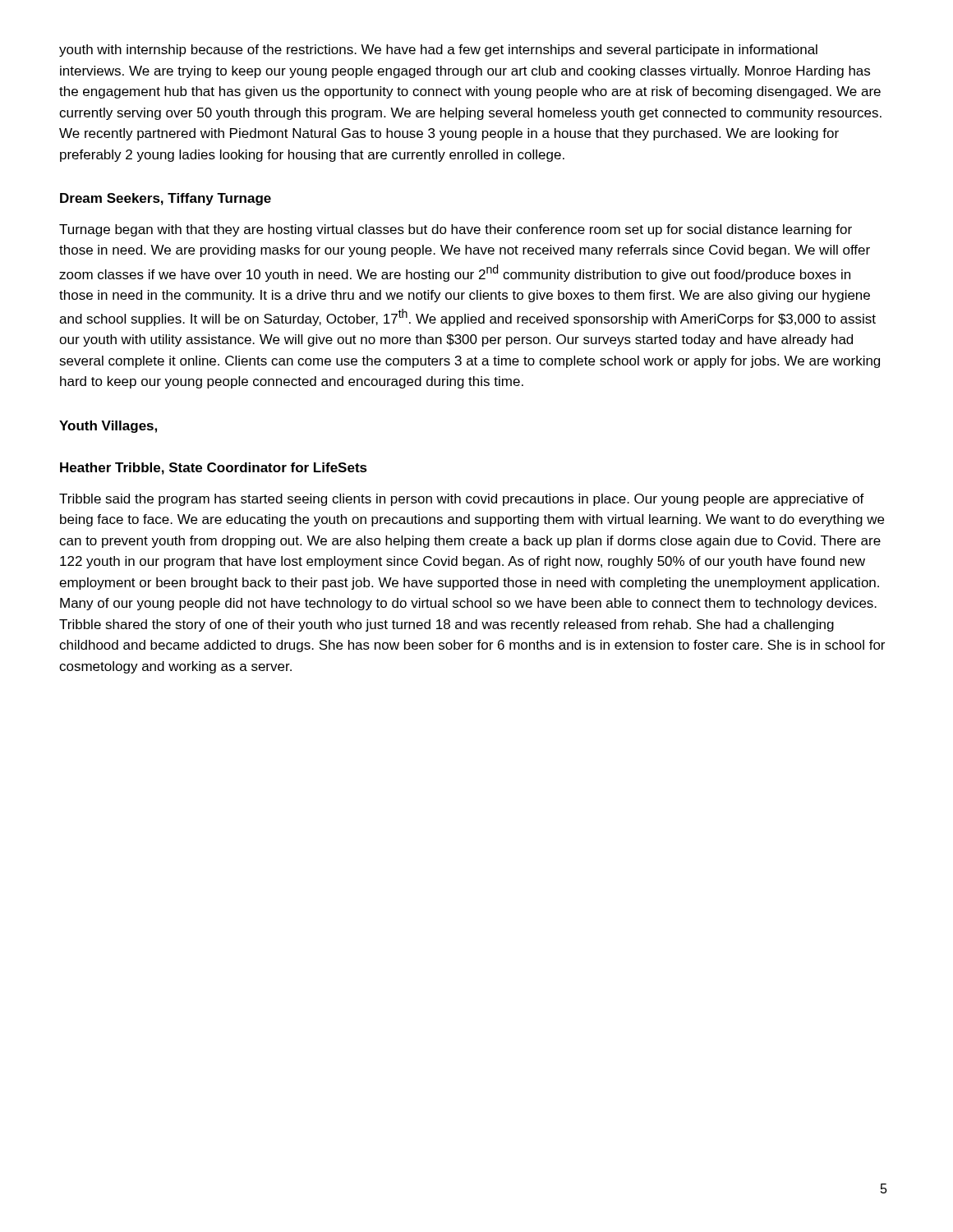Viewport: 953px width, 1232px height.
Task: Locate the text "Heather Tribble, State Coordinator for LifeSets"
Action: [x=213, y=468]
